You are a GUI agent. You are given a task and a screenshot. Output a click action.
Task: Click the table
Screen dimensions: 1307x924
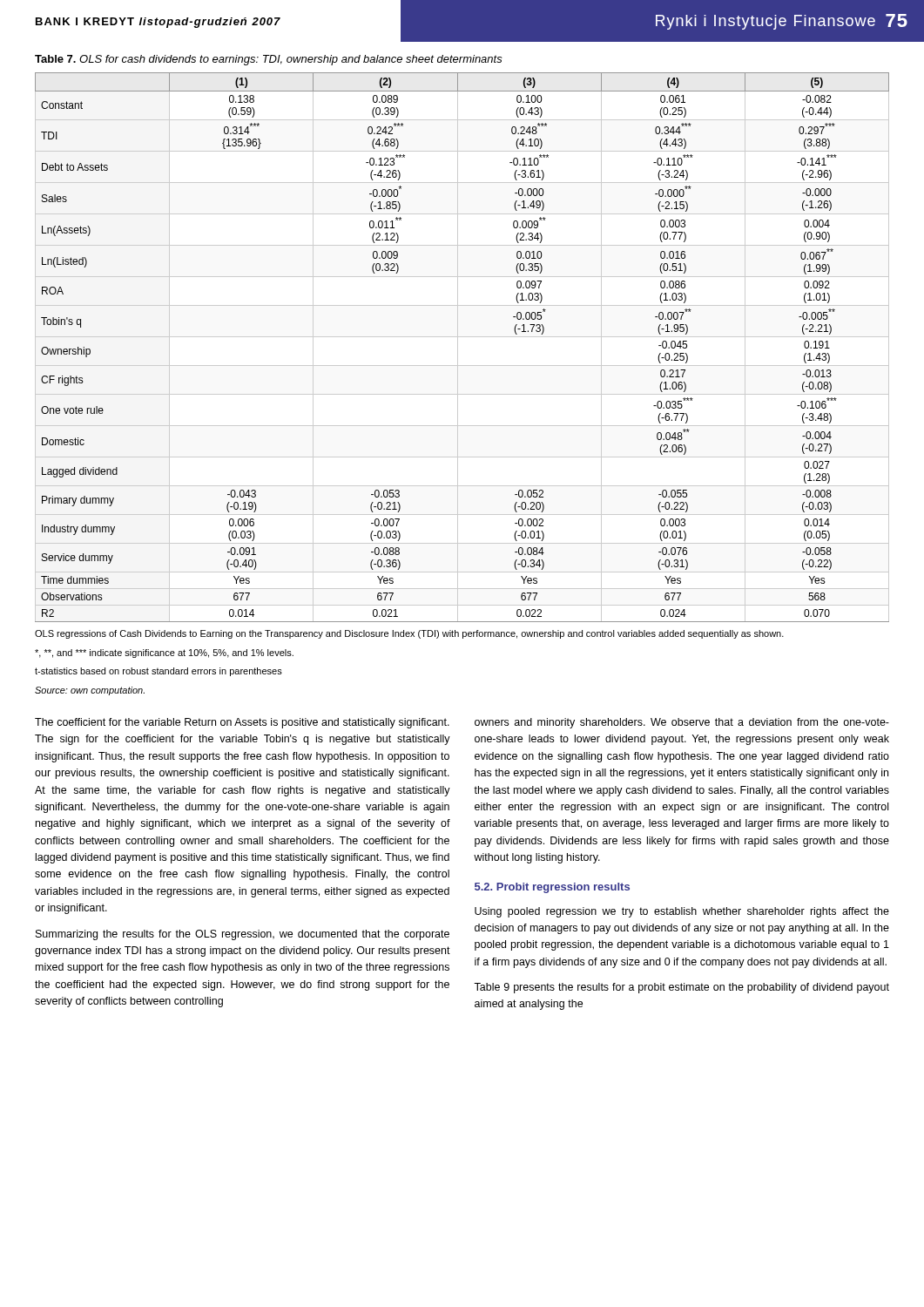[462, 347]
